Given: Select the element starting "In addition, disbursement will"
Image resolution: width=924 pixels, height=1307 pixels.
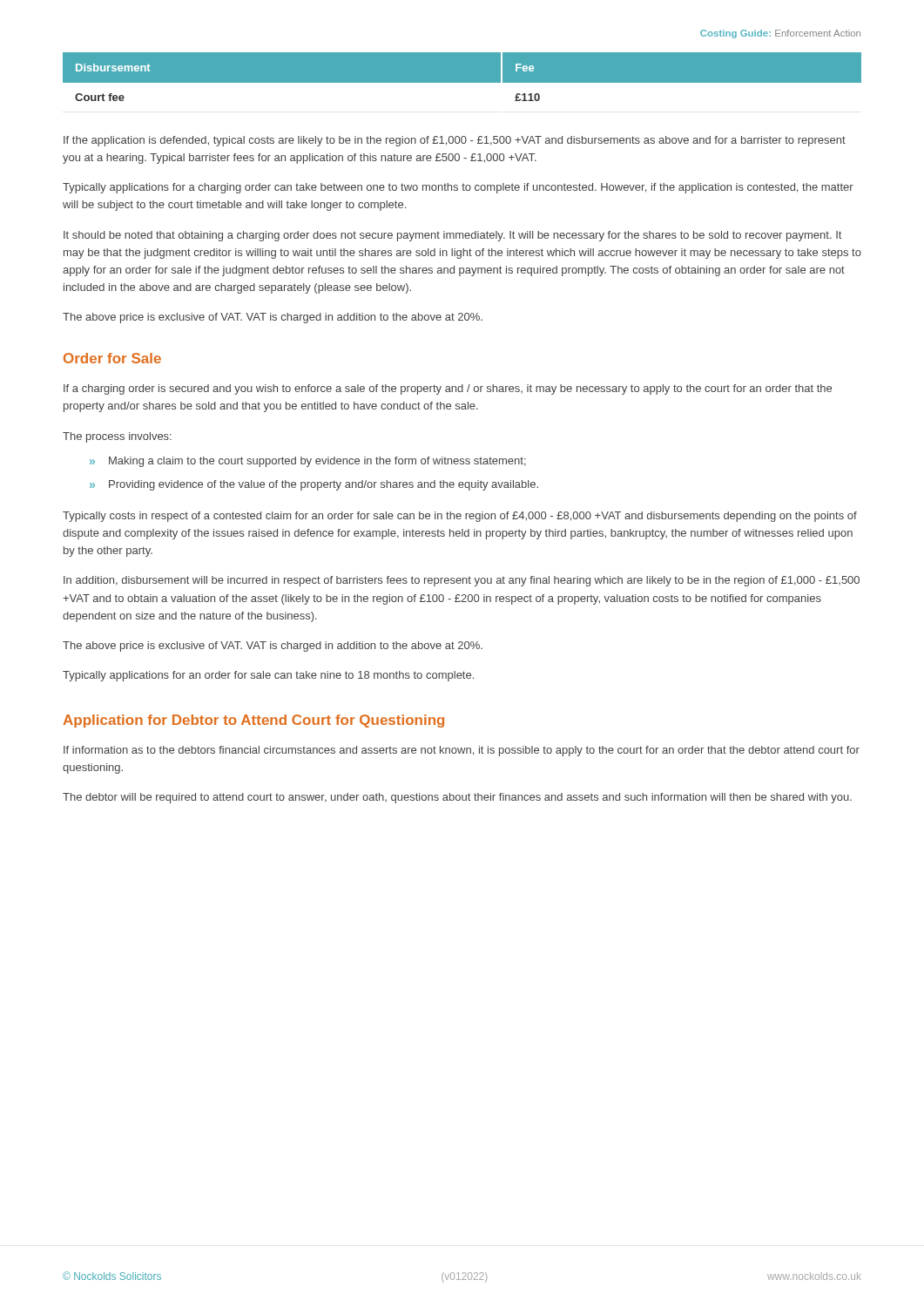Looking at the screenshot, I should [461, 598].
